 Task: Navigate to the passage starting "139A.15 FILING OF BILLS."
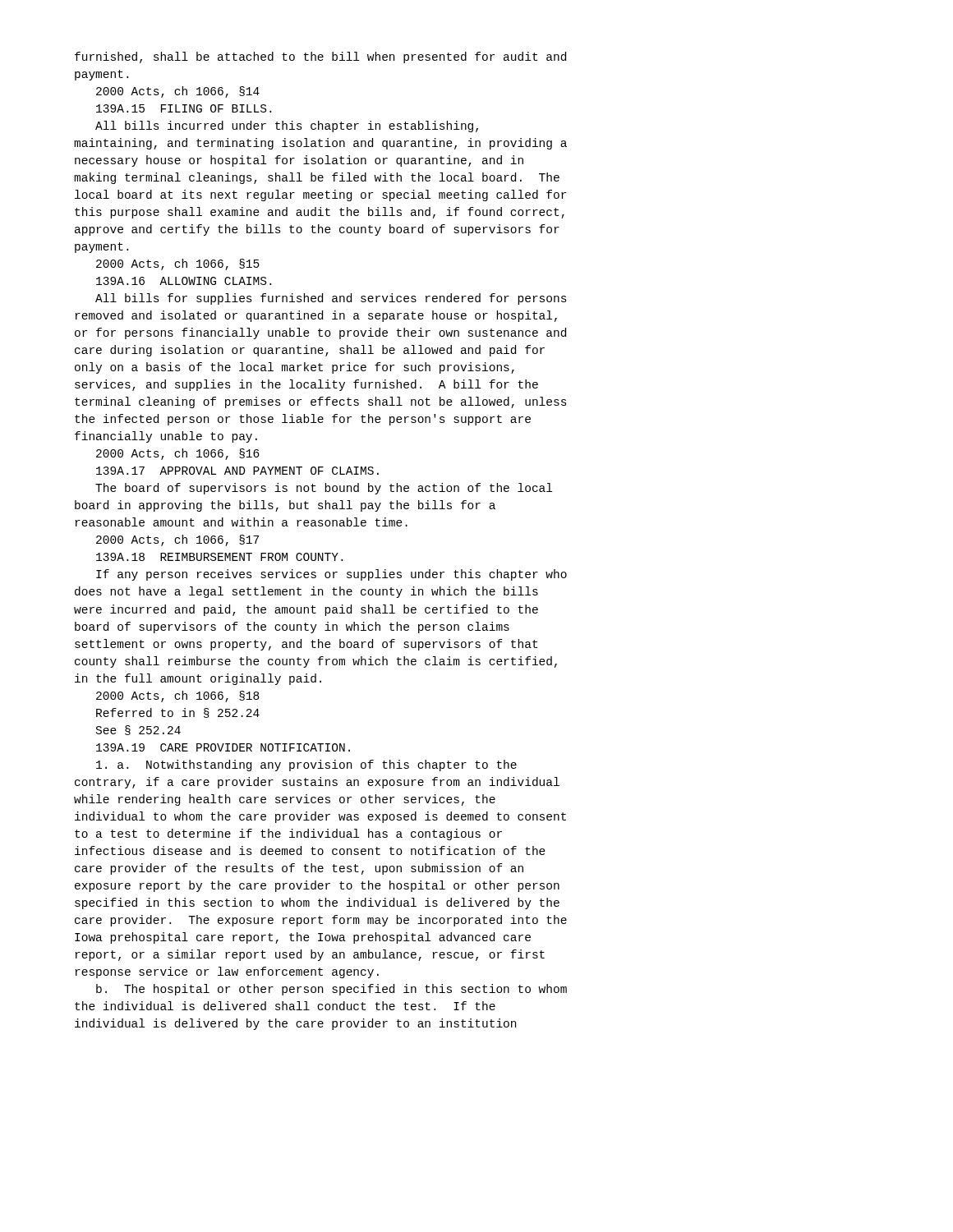tap(174, 109)
